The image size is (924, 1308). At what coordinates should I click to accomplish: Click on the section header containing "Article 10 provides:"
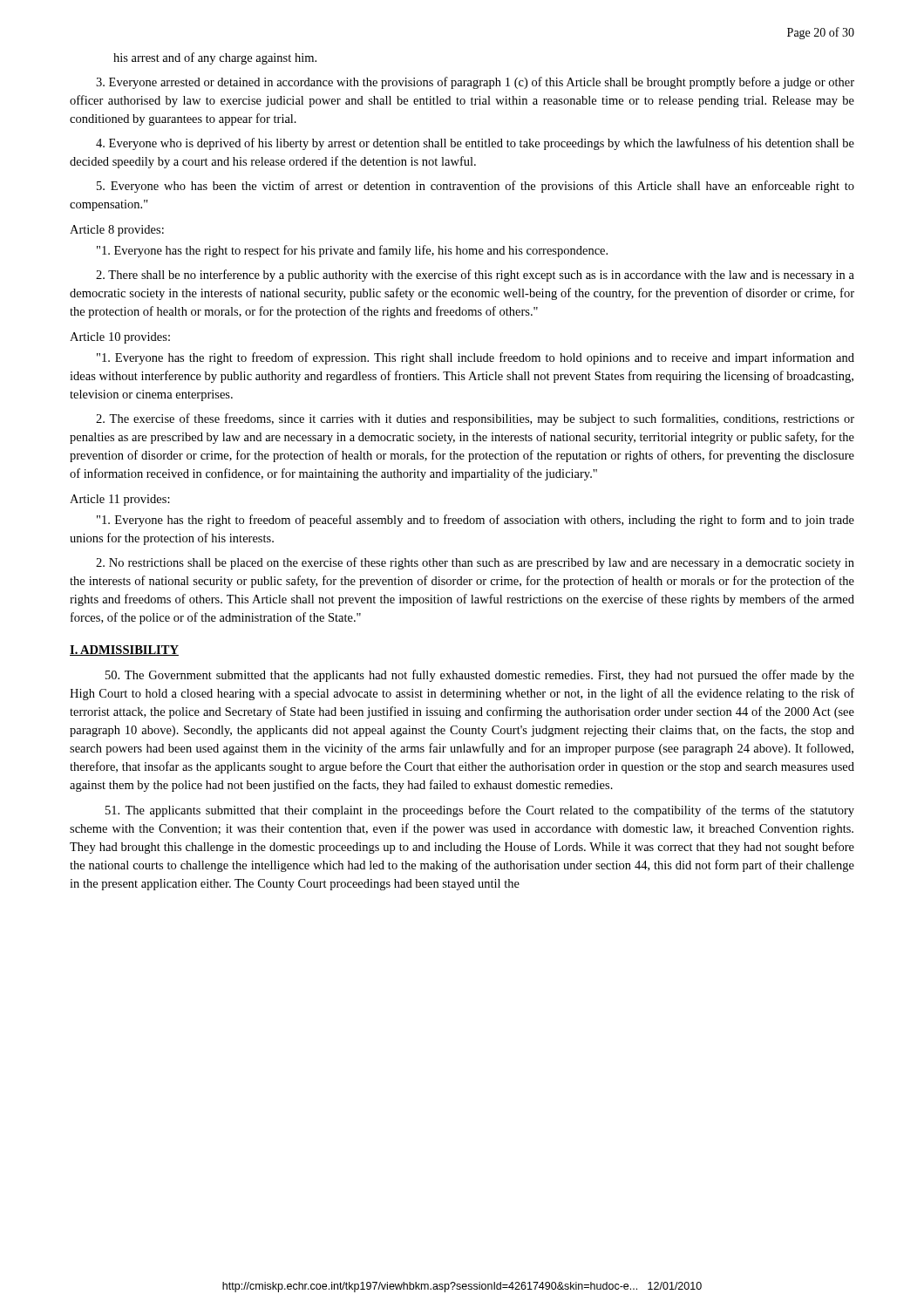(x=120, y=337)
